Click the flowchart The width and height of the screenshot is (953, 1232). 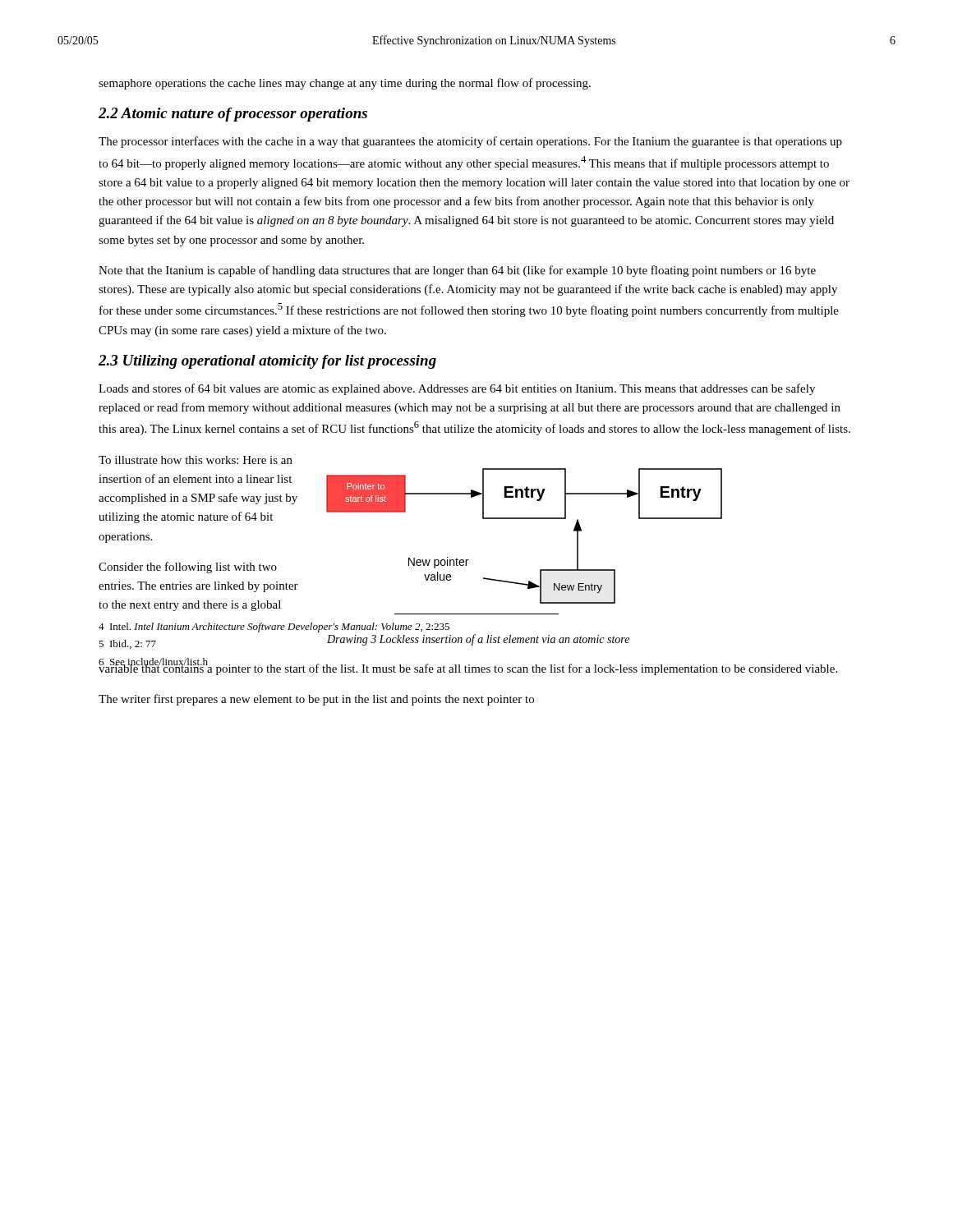tap(587, 552)
